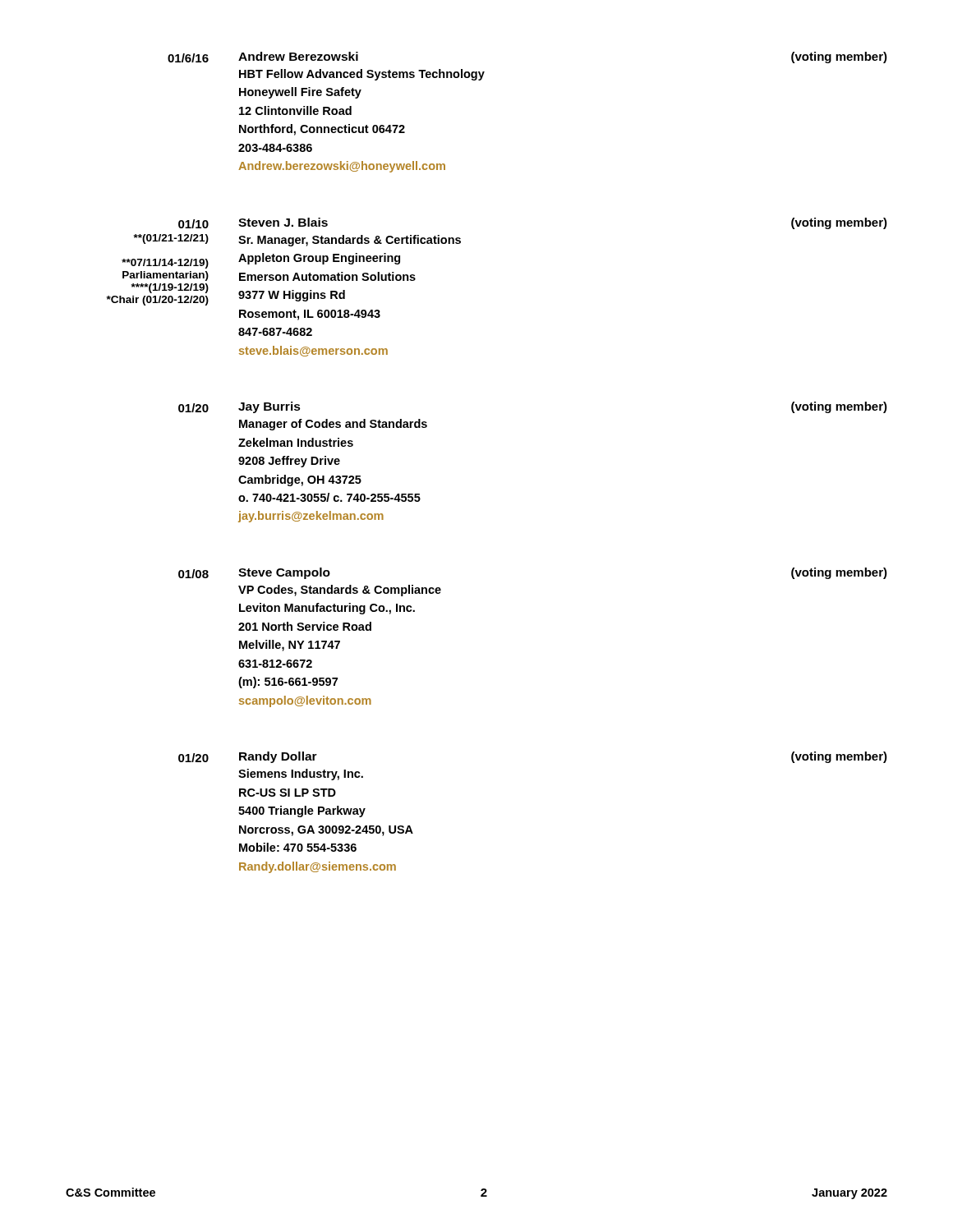953x1232 pixels.
Task: Find the block starting "01/10 **(01/21-12/21) **07/11/14-12/19) Parliamentarian) ****(1/19-12/19)"
Action: 198,223
